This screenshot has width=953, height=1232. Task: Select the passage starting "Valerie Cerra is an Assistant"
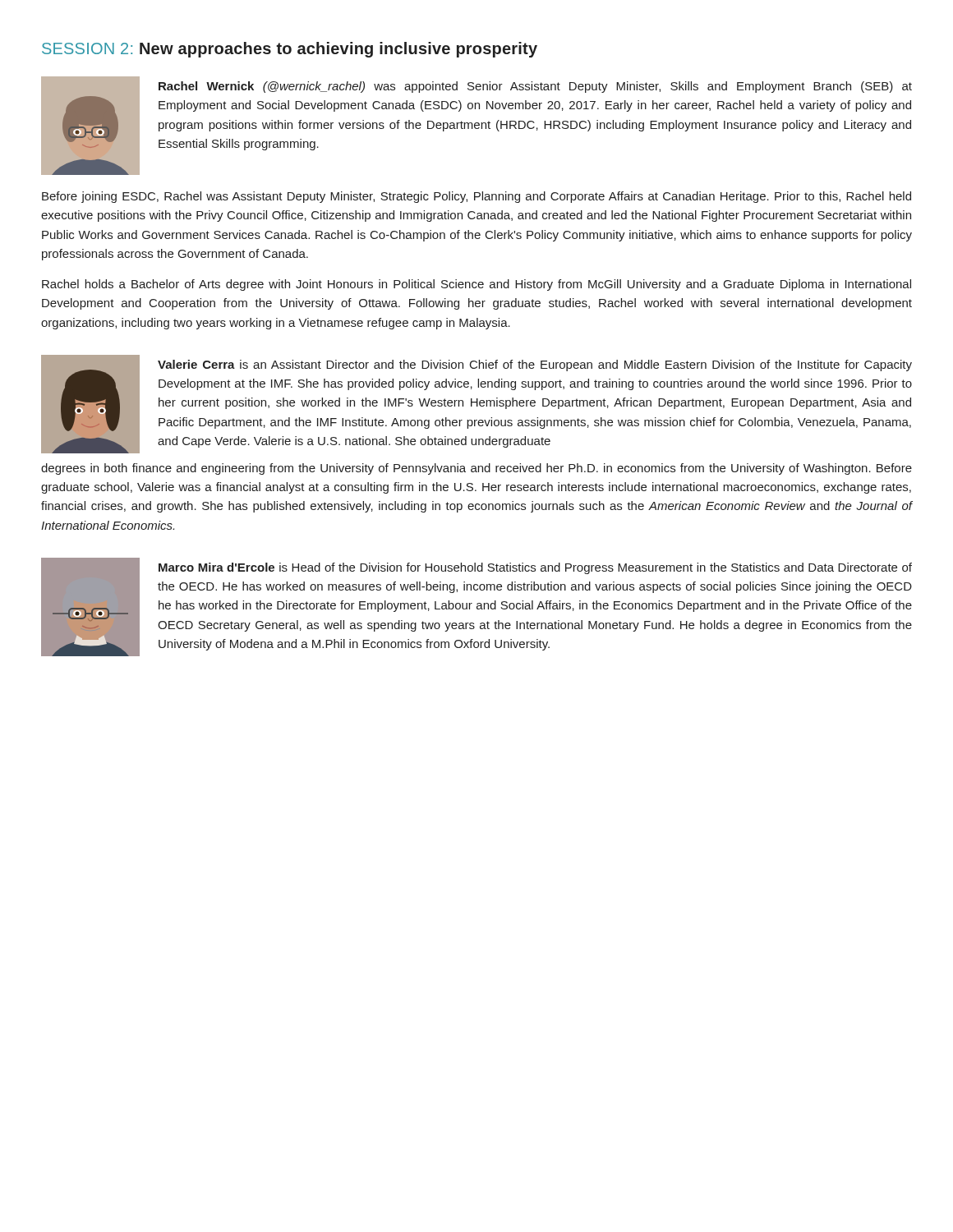click(535, 402)
